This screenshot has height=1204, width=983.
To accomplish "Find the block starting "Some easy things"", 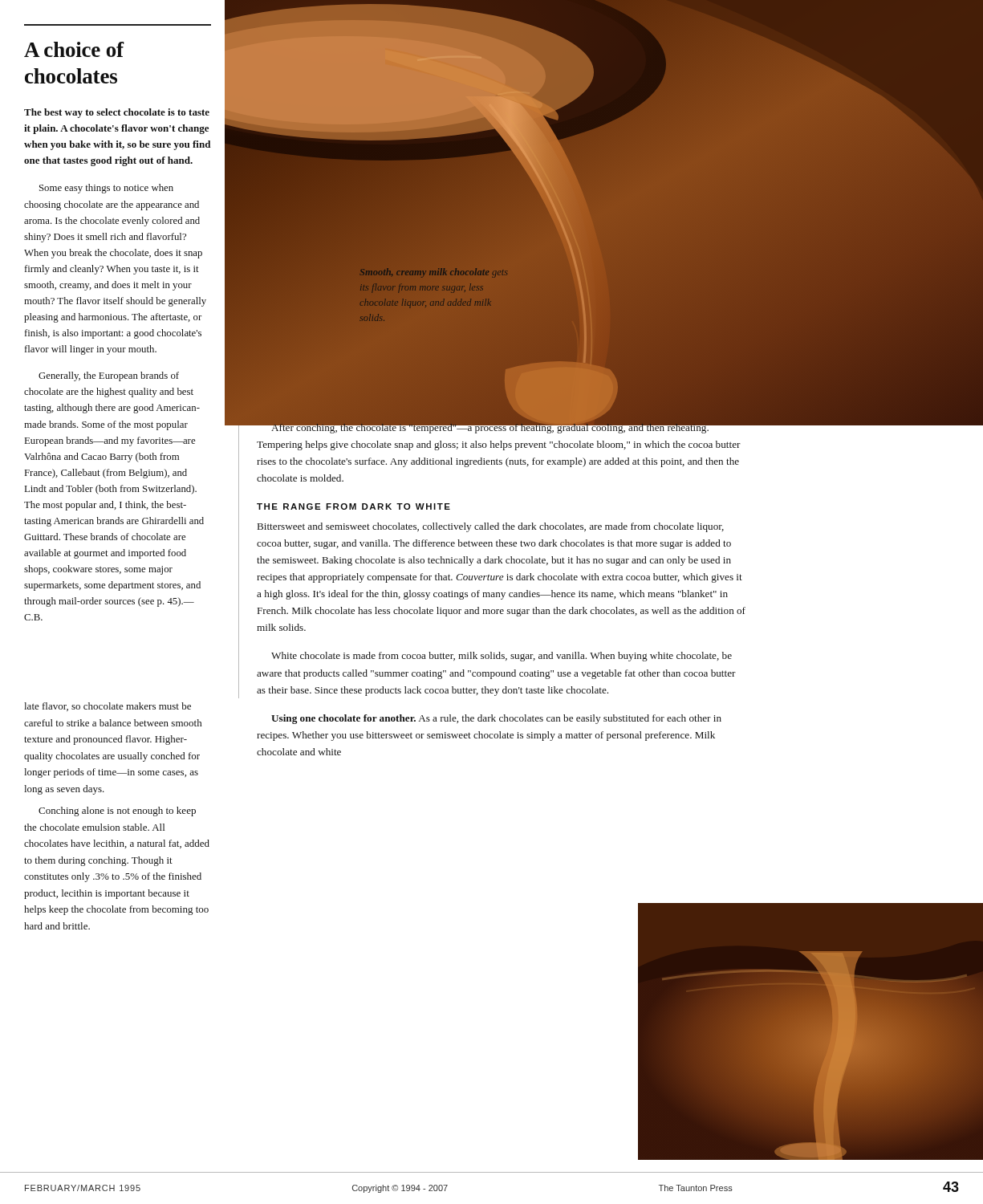I will click(x=115, y=269).
